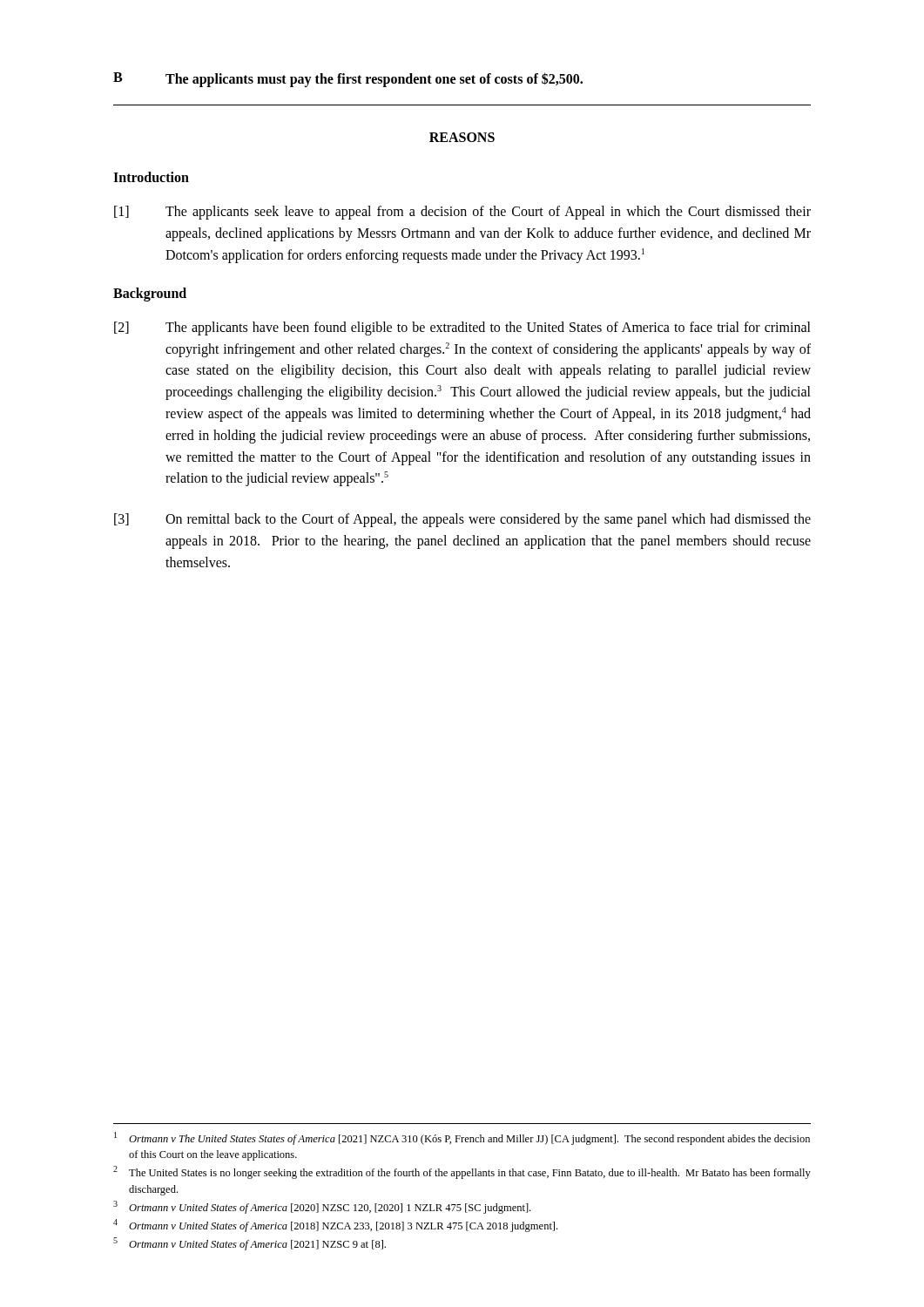Image resolution: width=924 pixels, height=1307 pixels.
Task: Click on the section header with the text "B The applicants must"
Action: 348,79
